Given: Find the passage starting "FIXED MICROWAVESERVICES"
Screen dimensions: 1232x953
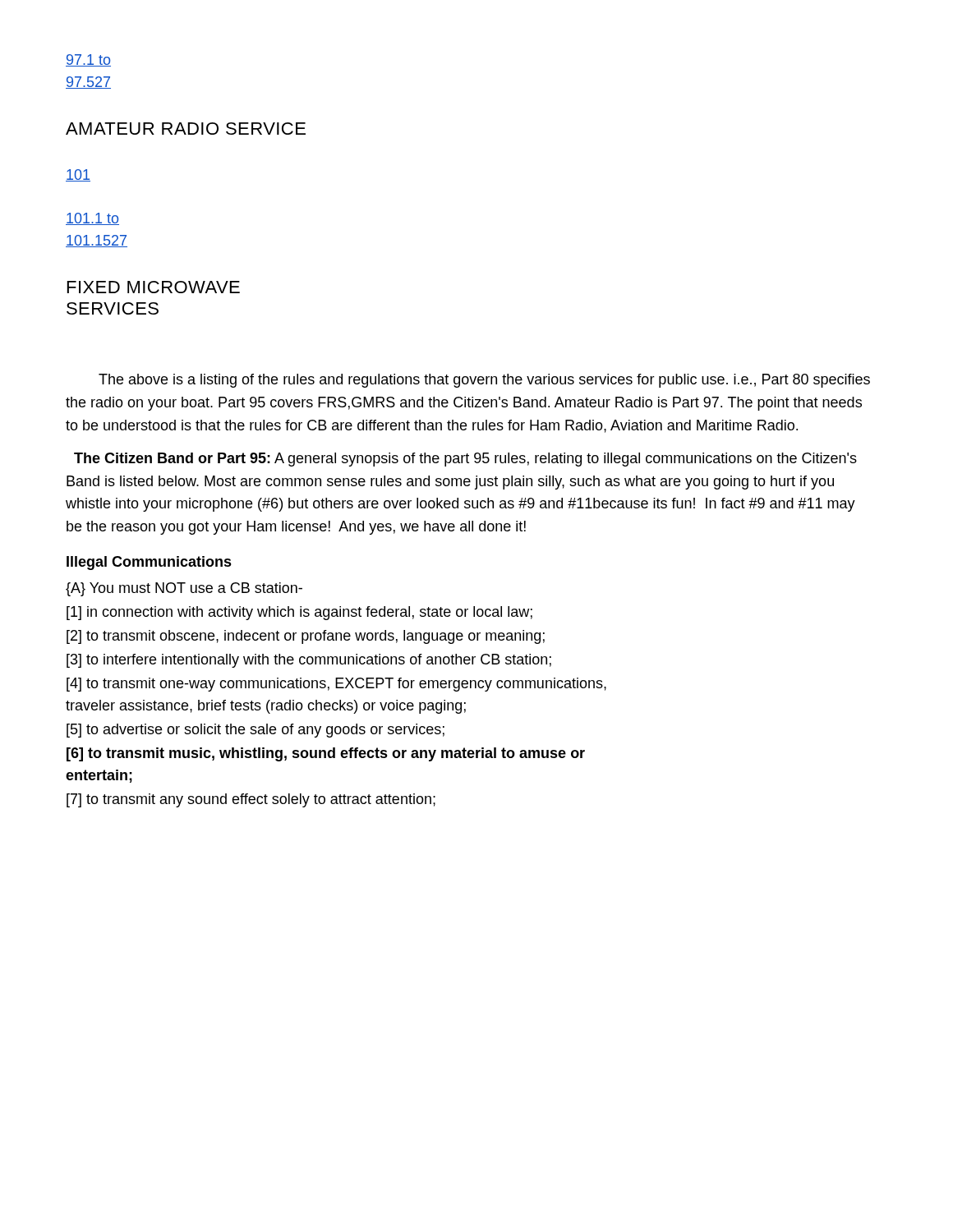Looking at the screenshot, I should tap(153, 298).
